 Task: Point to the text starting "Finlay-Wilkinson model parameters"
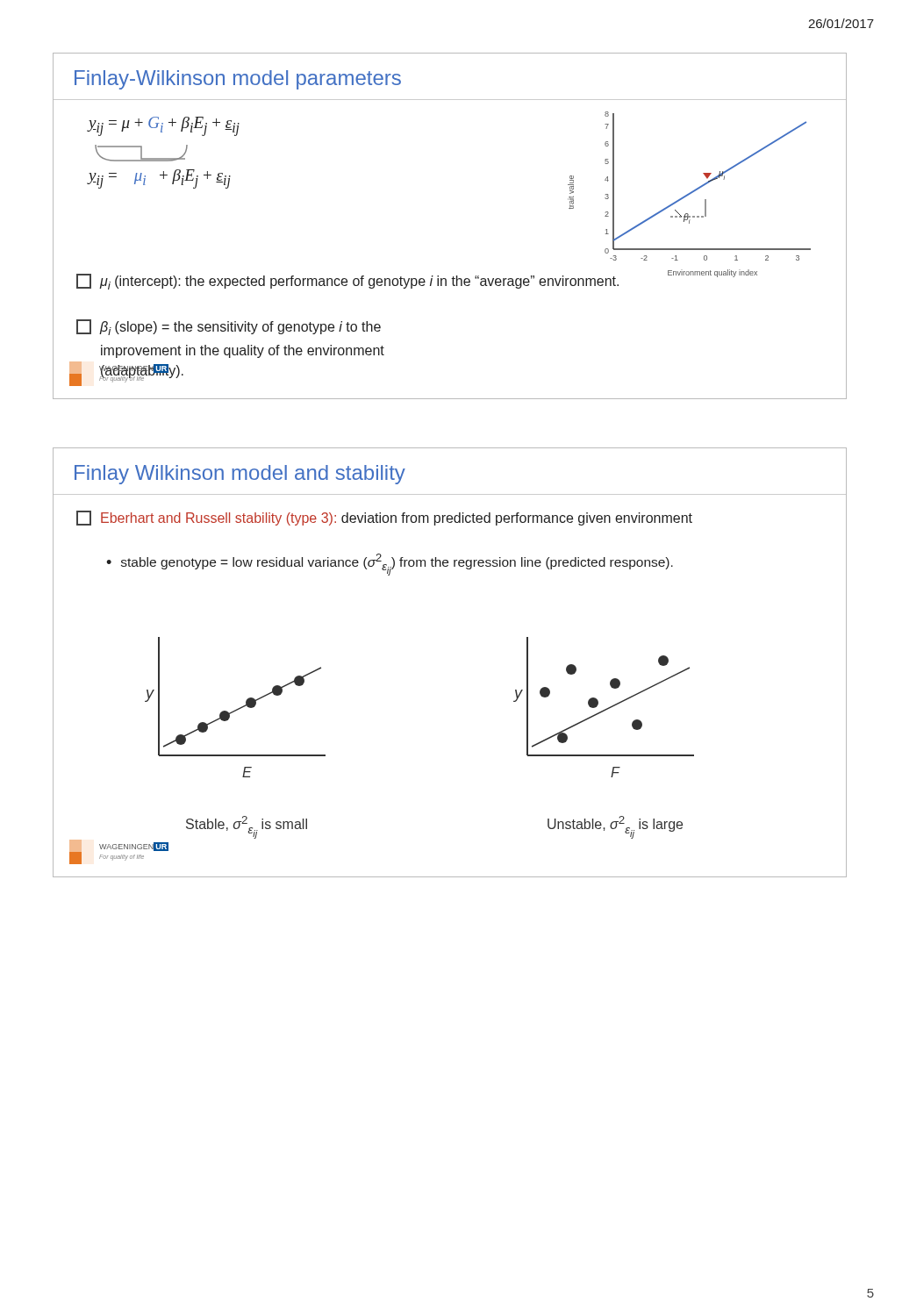click(x=237, y=78)
